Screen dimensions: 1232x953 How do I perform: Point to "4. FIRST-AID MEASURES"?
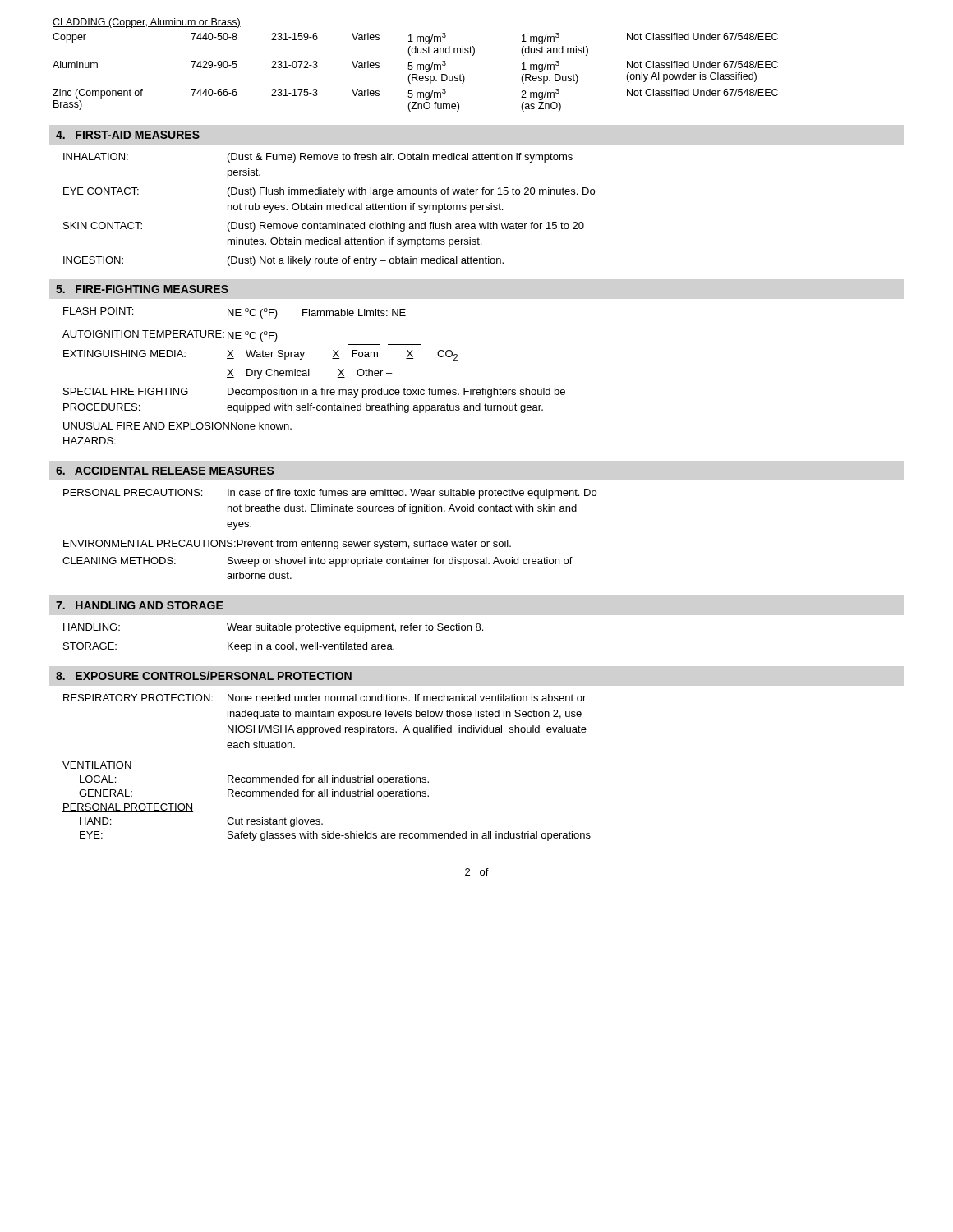[128, 135]
